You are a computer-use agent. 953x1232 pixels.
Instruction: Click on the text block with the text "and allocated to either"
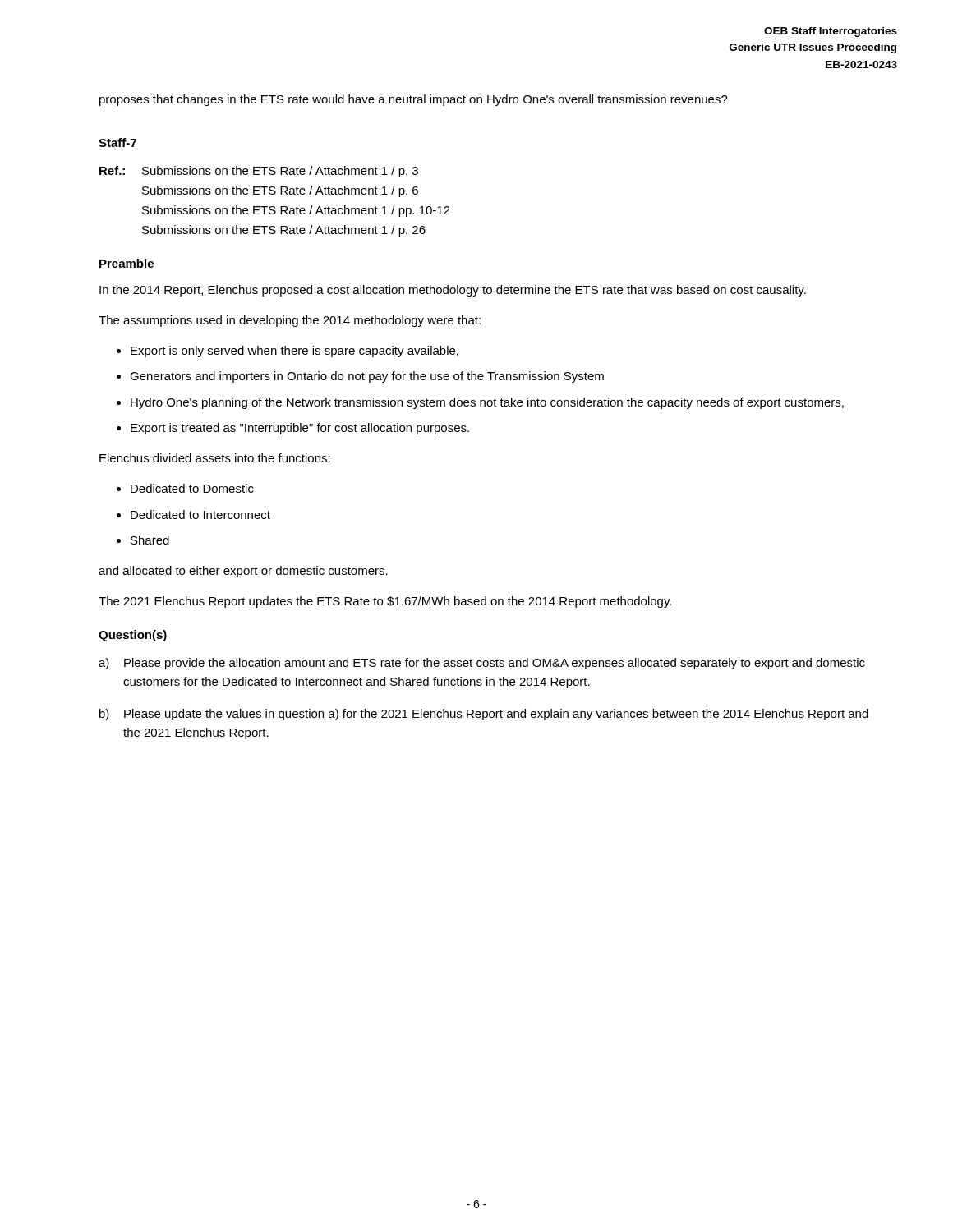point(243,570)
